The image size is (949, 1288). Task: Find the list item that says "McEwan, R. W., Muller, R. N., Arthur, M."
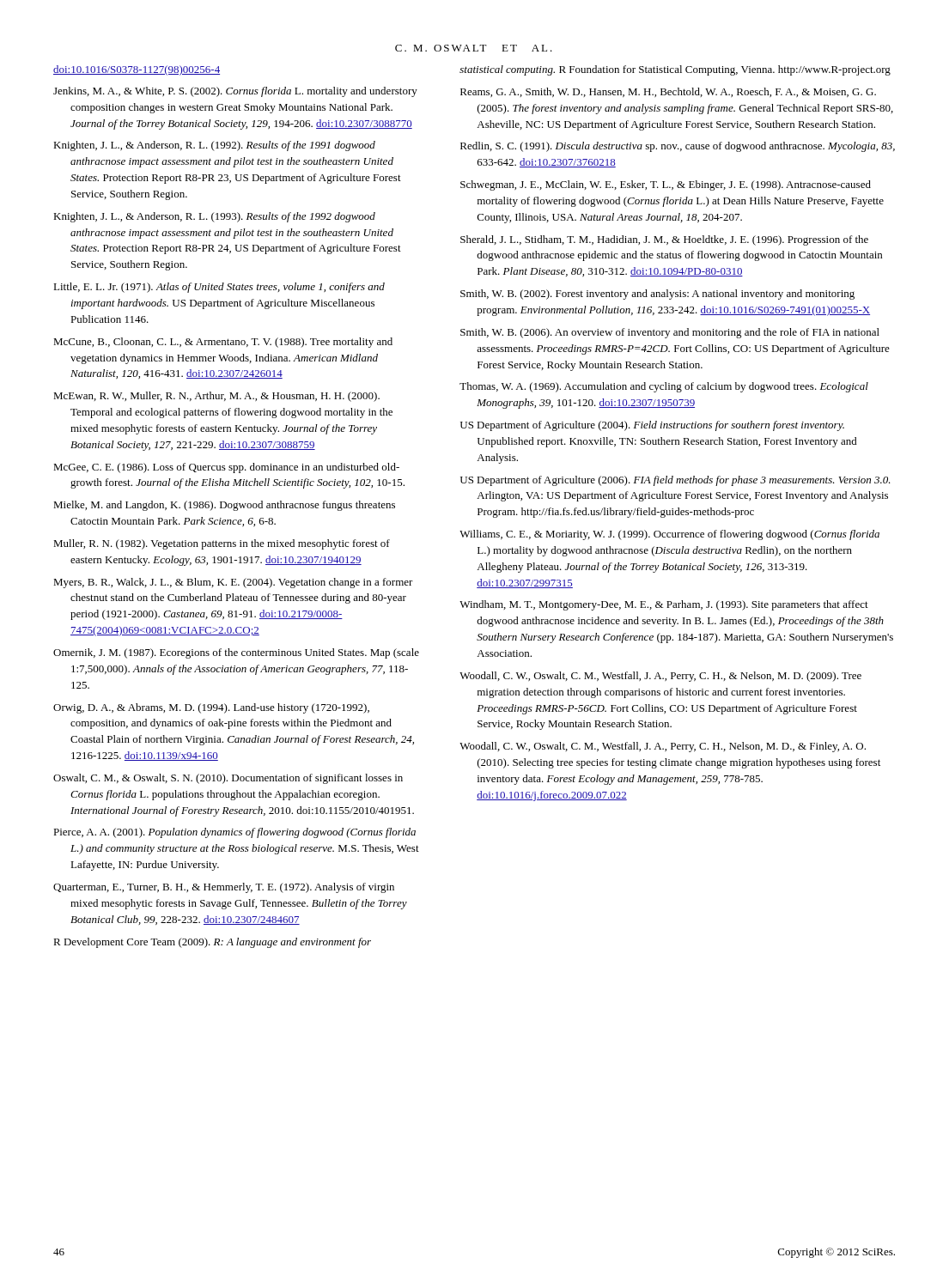[223, 420]
